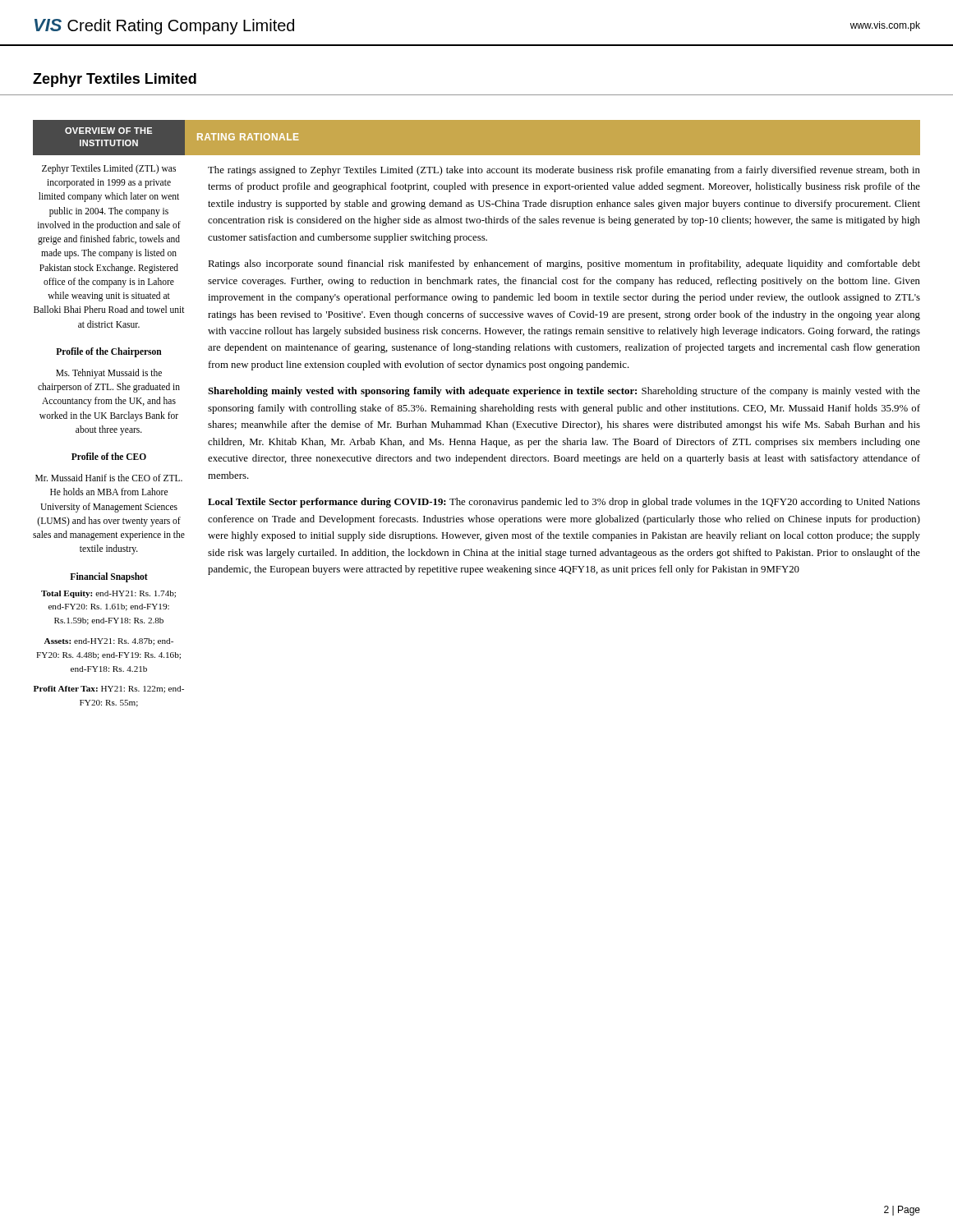Click on the text starting "Local Textile Sector performance during"
953x1232 pixels.
(x=564, y=536)
